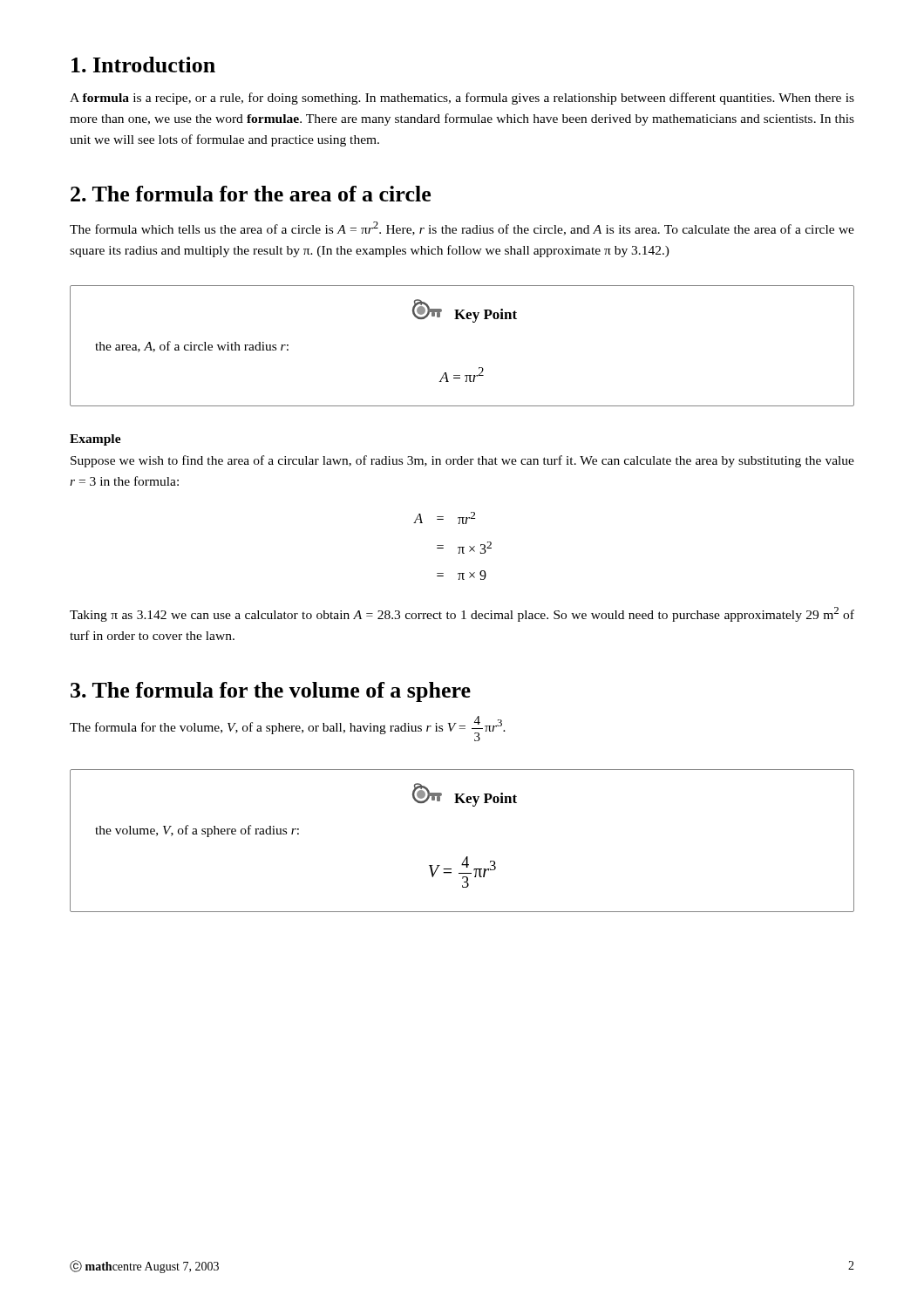Select the passage starting "The formula which tells us"
The width and height of the screenshot is (924, 1308).
point(462,238)
